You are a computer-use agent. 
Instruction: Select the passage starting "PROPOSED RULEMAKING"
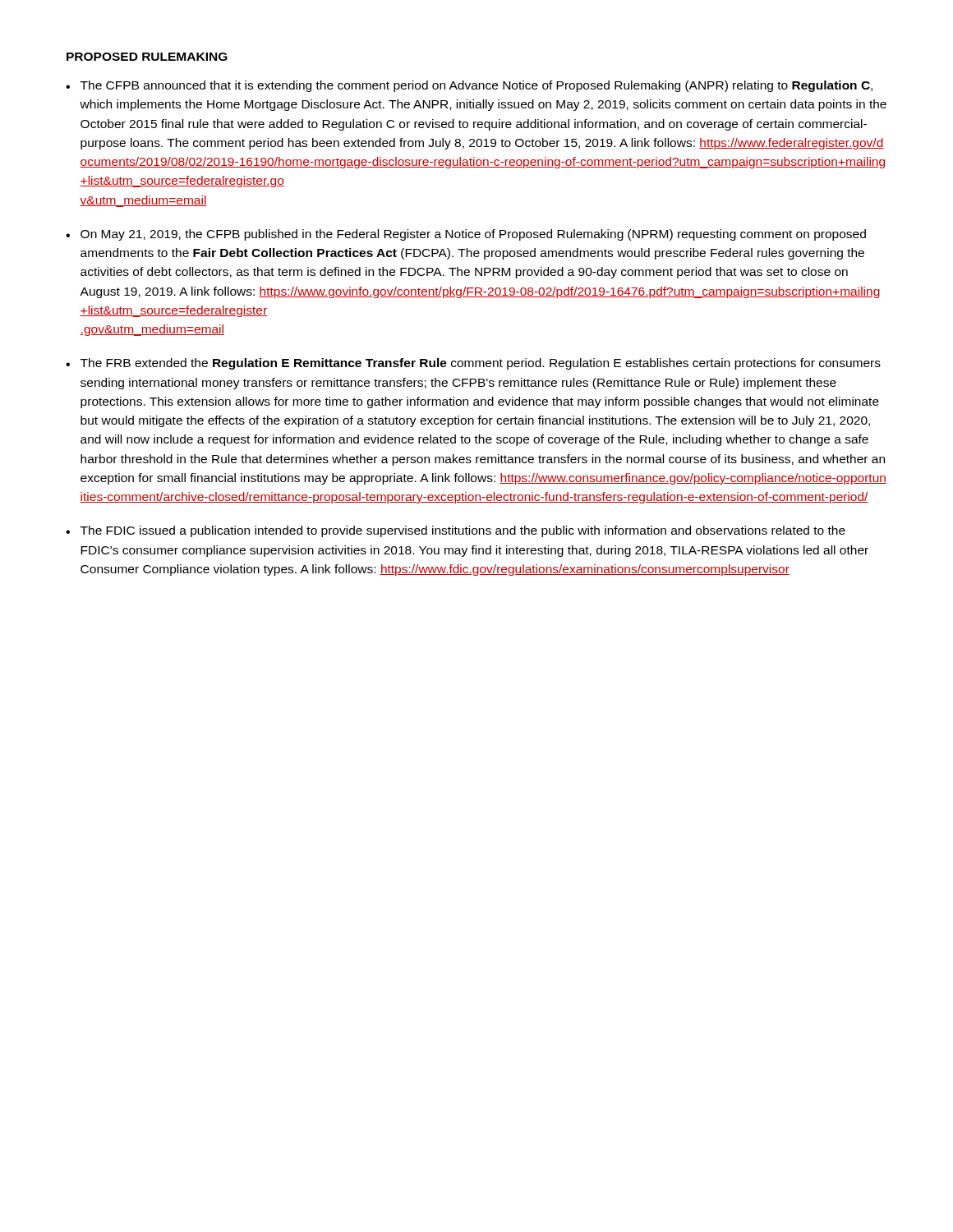[147, 56]
